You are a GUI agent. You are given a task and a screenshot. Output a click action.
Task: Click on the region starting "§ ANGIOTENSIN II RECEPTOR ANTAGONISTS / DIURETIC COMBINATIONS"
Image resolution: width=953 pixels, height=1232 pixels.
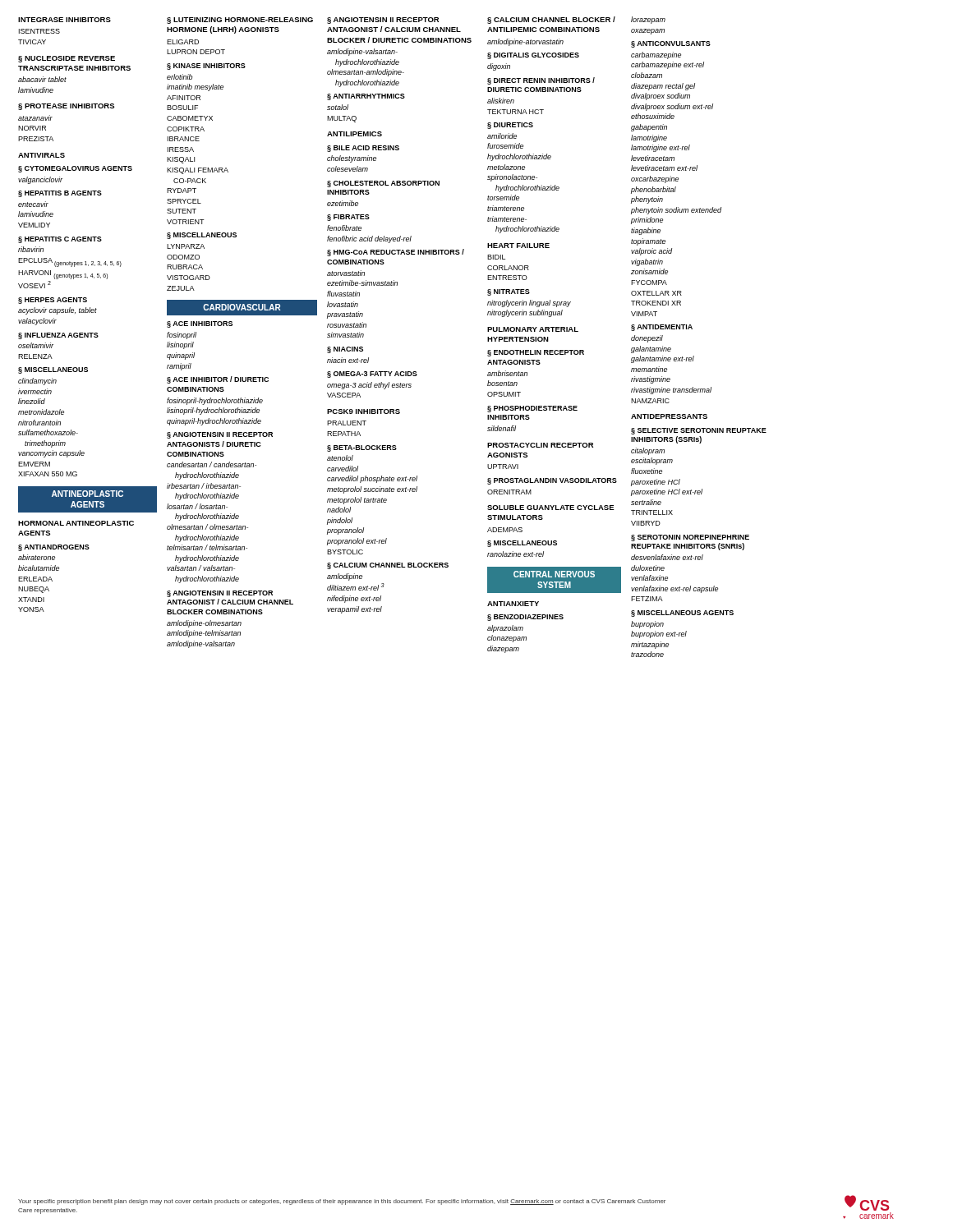coord(242,445)
